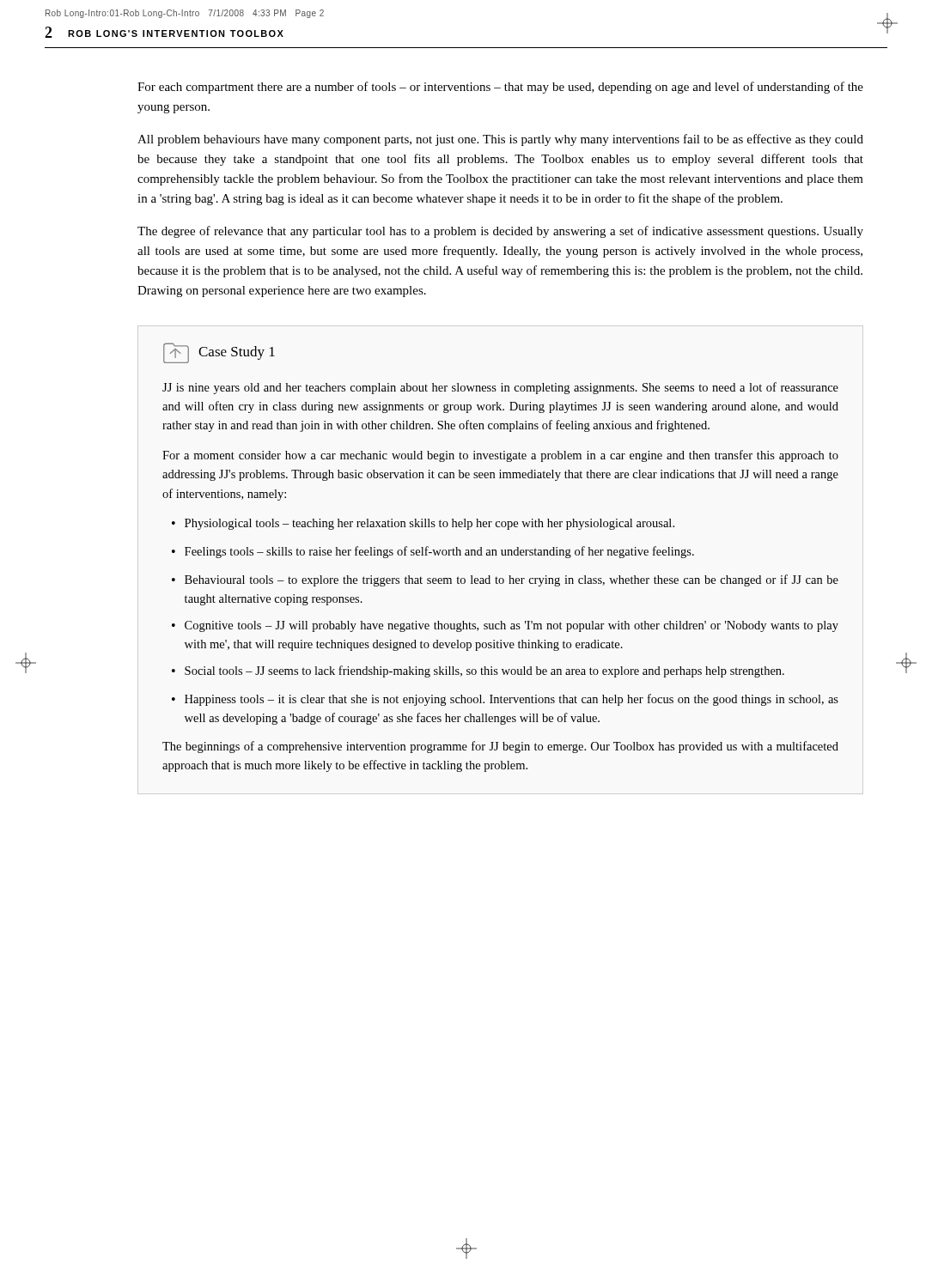Find the list item that says "• Feelings tools – skills to"
This screenshot has height=1288, width=932.
(x=505, y=553)
